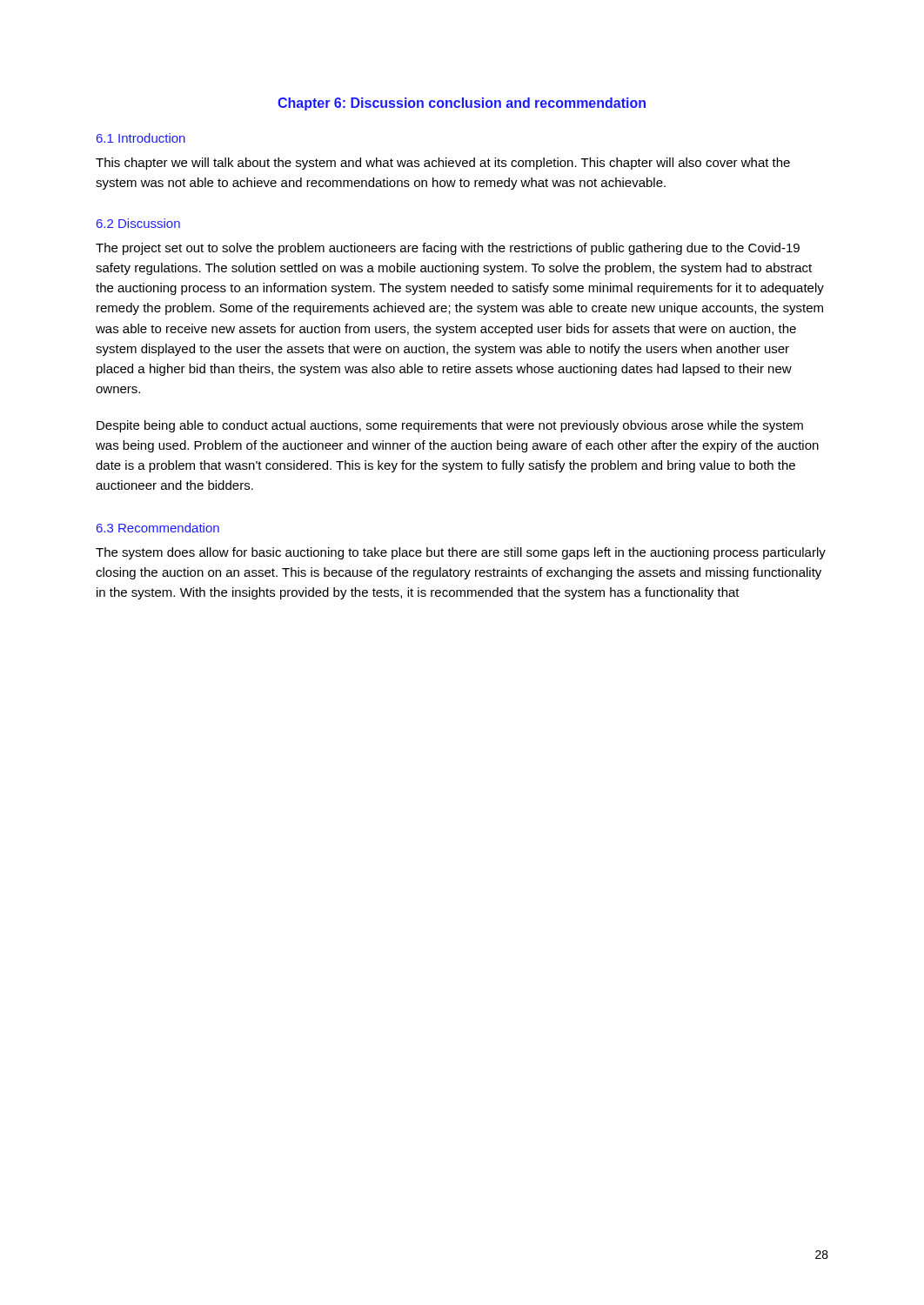Where is the passage that starts "Despite being able to conduct actual auctions, some"?

coord(462,455)
